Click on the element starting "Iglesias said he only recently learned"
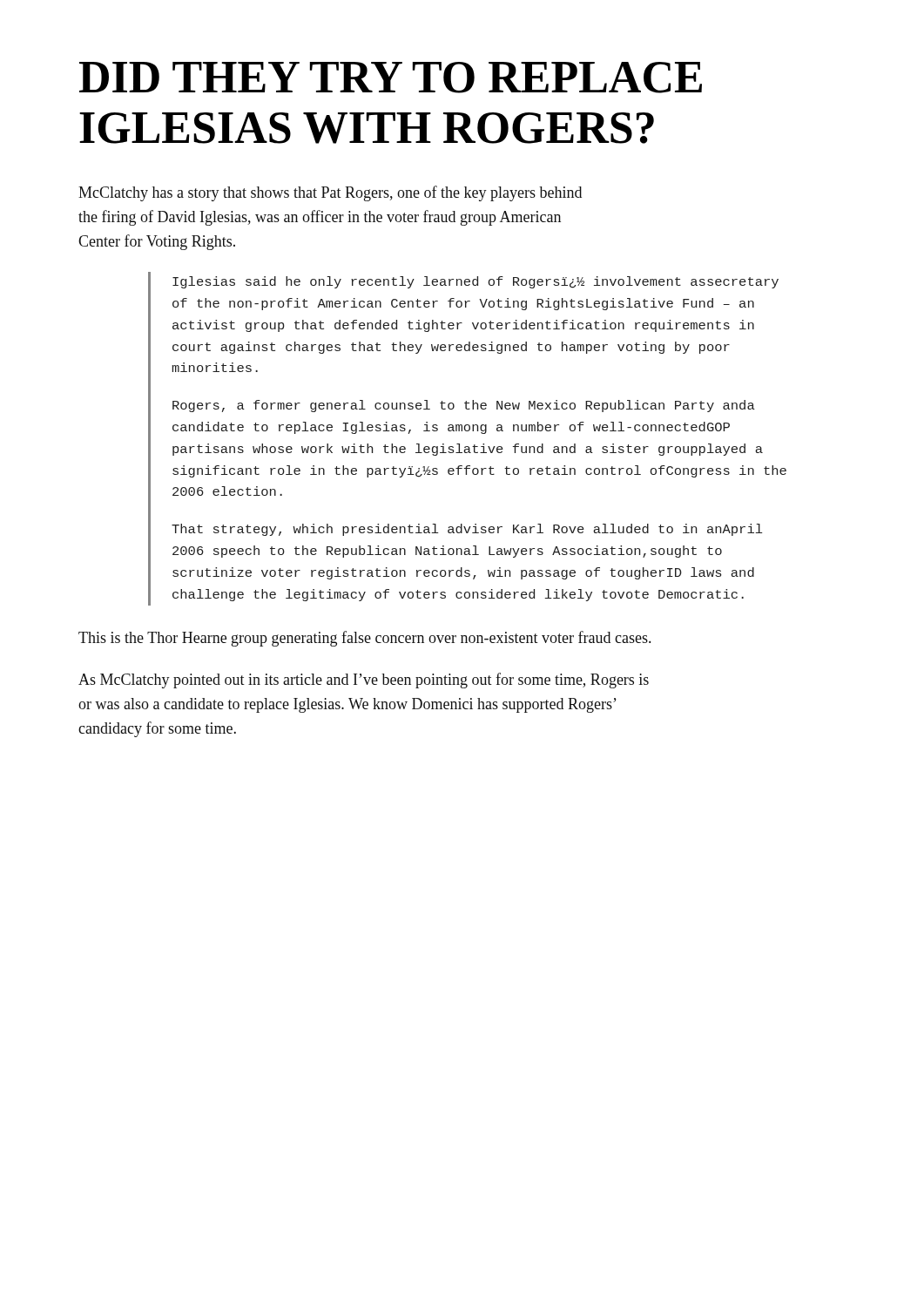This screenshot has width=924, height=1307. 475,326
